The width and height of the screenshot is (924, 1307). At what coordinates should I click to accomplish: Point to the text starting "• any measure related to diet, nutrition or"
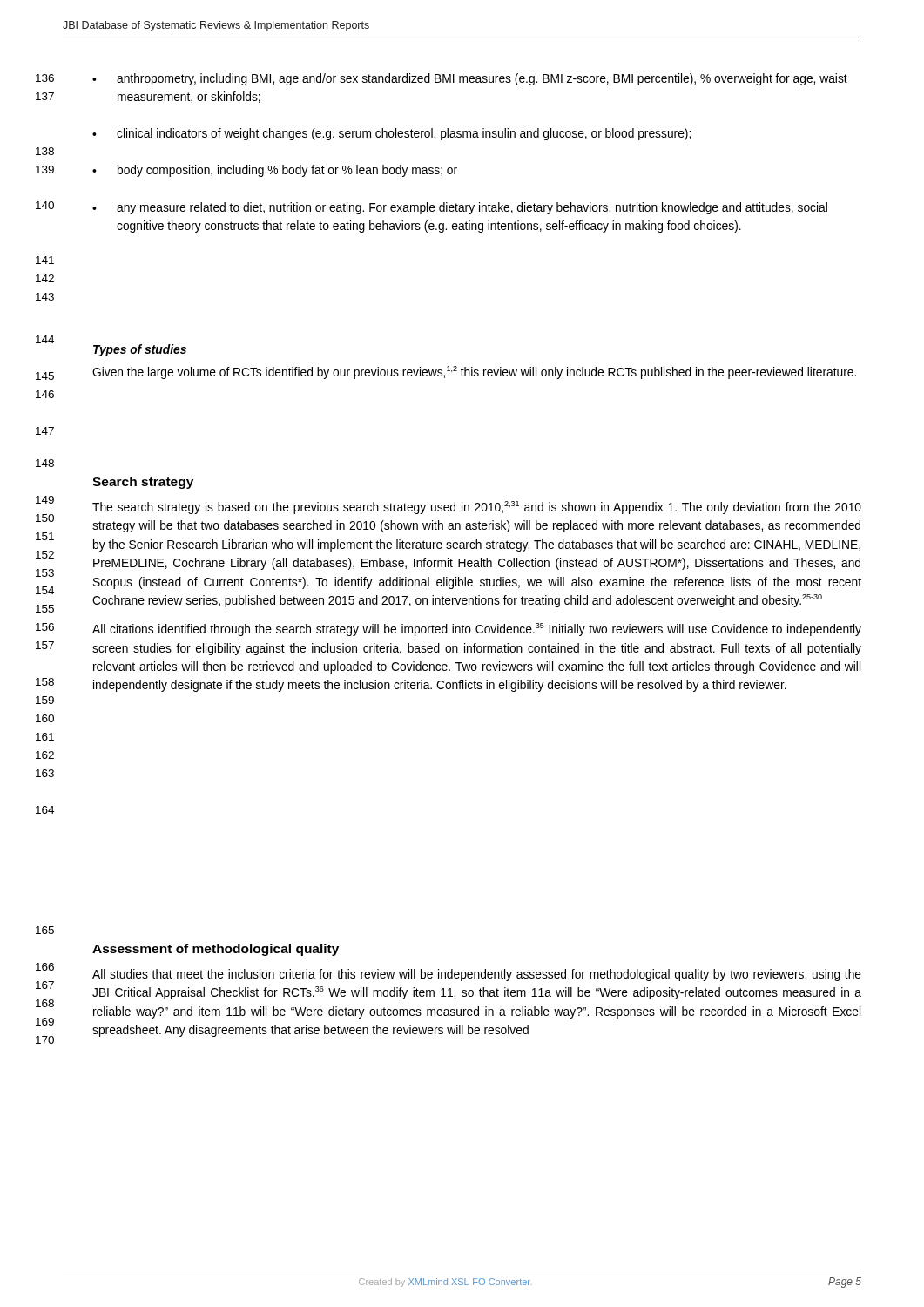(477, 217)
